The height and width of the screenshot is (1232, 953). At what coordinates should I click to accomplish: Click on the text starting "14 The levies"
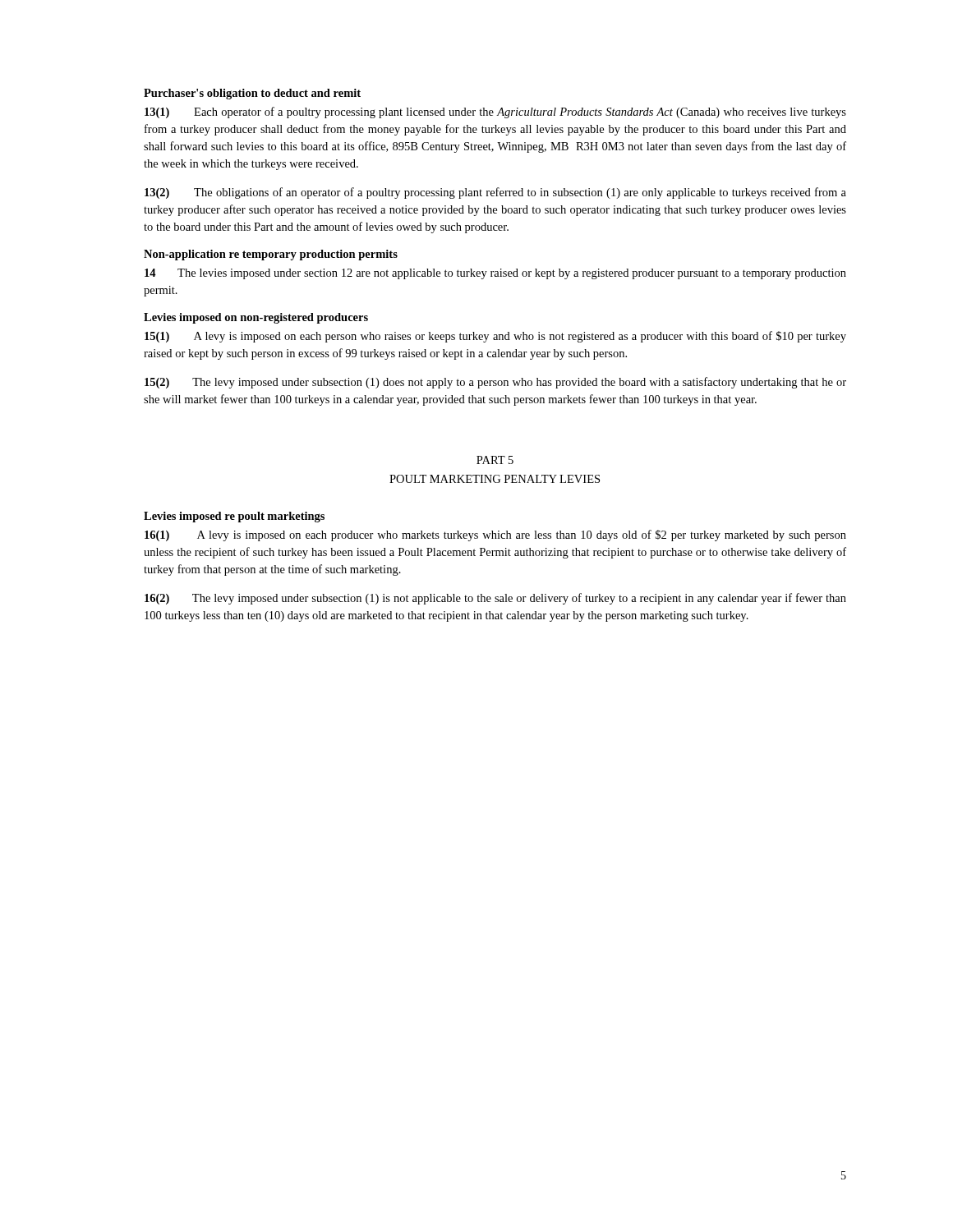tap(495, 281)
